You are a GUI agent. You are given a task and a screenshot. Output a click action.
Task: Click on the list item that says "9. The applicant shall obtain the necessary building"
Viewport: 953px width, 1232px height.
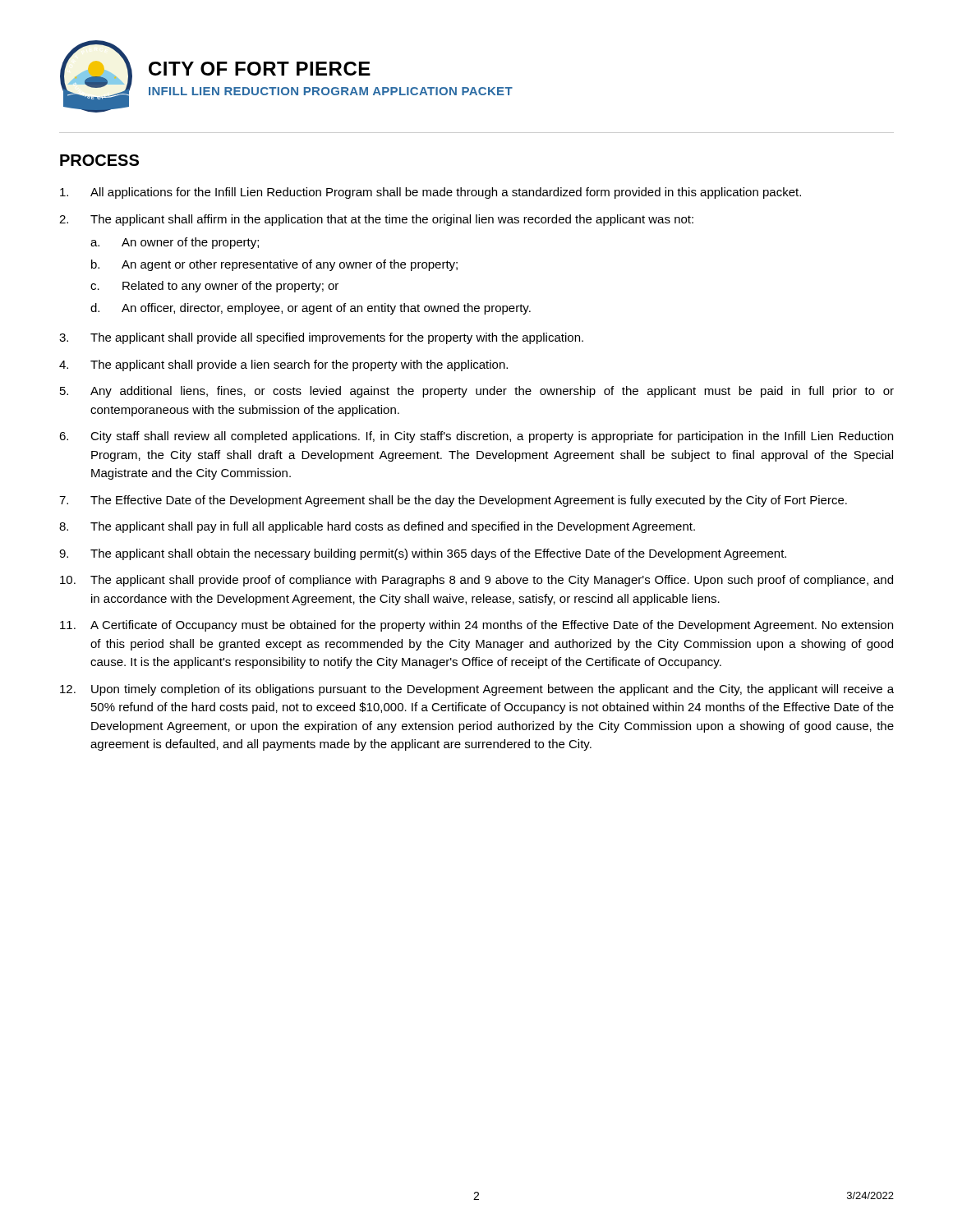pyautogui.click(x=476, y=553)
